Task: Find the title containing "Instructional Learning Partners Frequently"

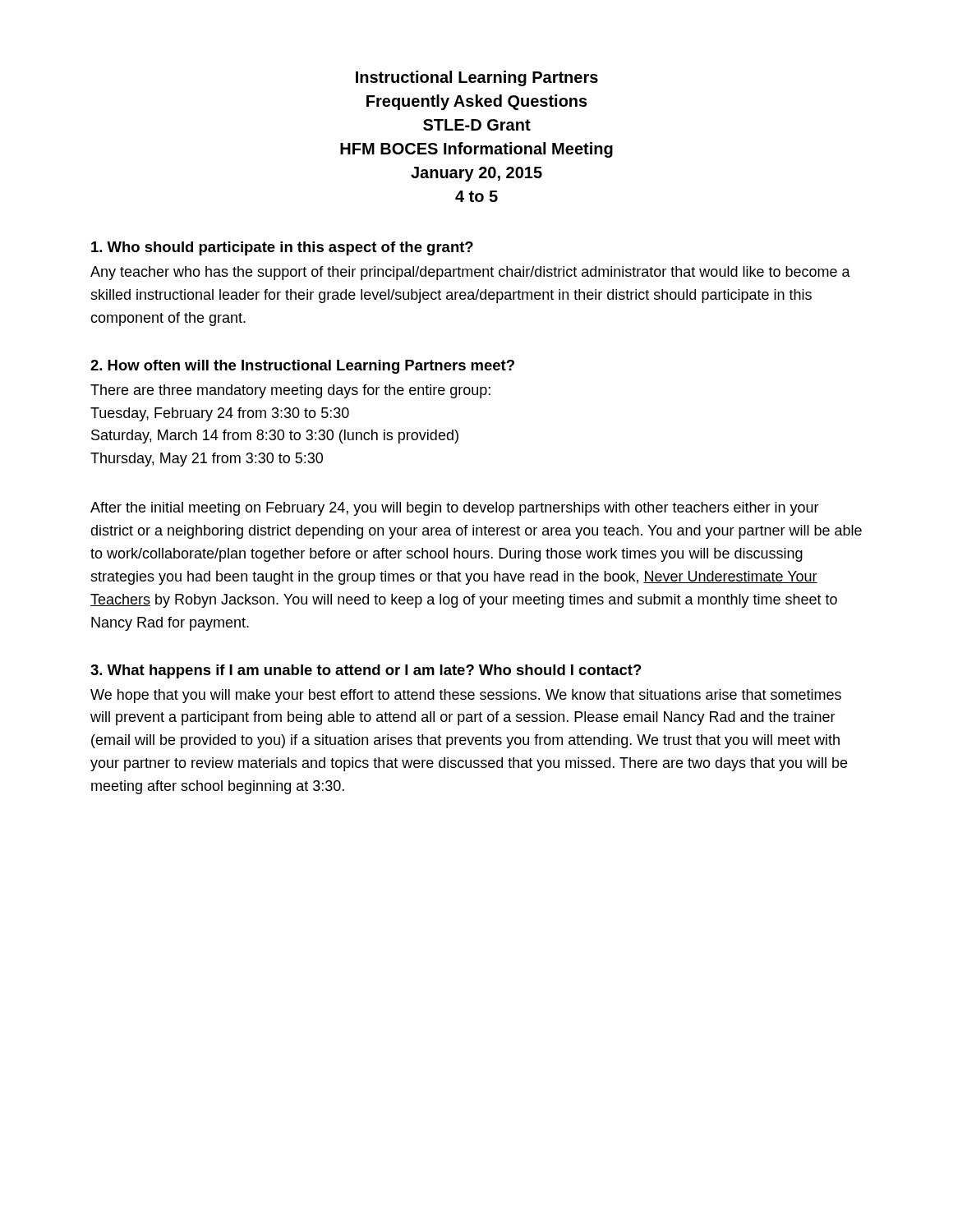Action: click(476, 137)
